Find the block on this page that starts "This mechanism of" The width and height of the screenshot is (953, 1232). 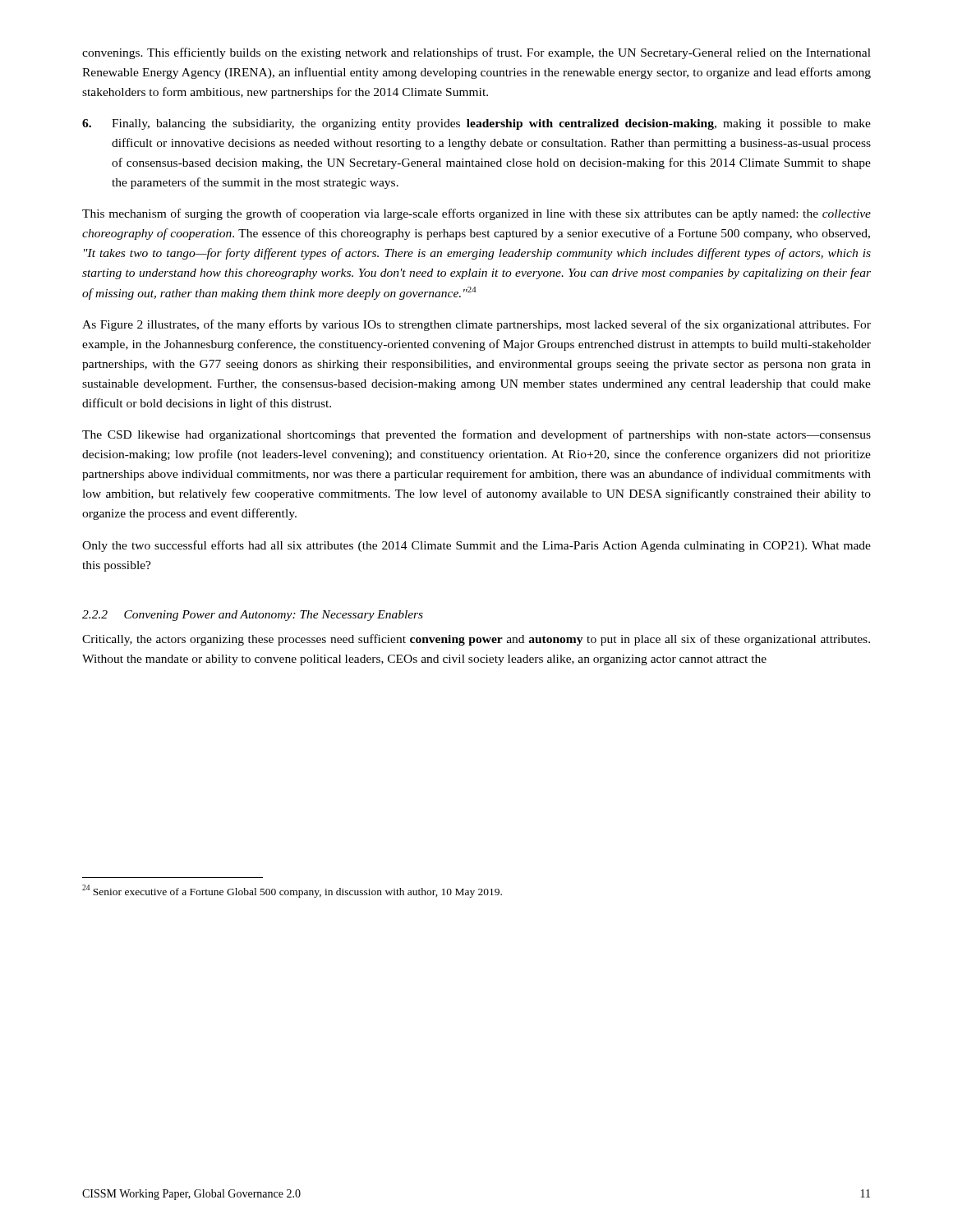(x=476, y=254)
